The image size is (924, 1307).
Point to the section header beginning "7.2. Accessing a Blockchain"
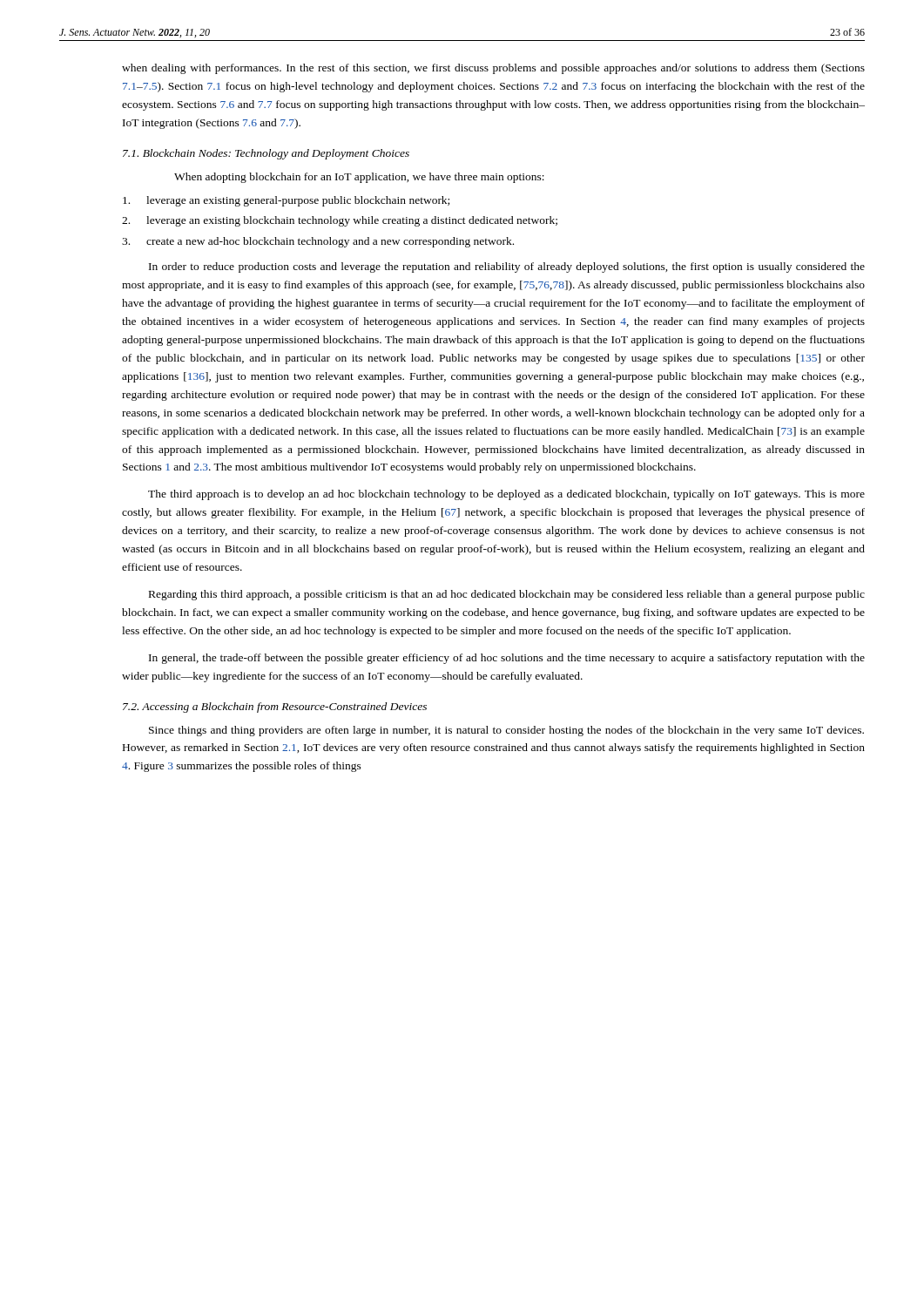click(x=275, y=706)
